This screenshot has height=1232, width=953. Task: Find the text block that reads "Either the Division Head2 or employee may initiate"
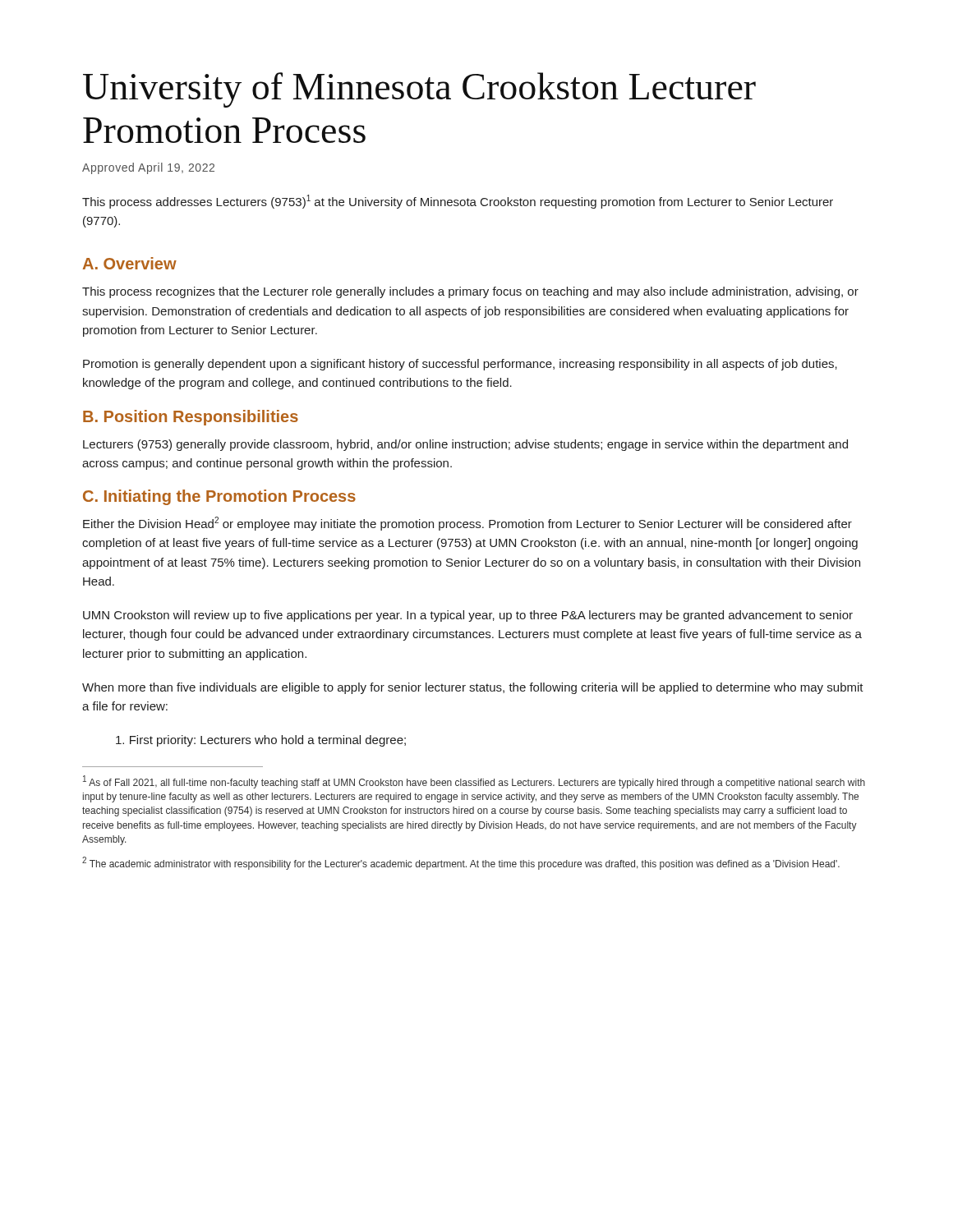[x=476, y=552]
